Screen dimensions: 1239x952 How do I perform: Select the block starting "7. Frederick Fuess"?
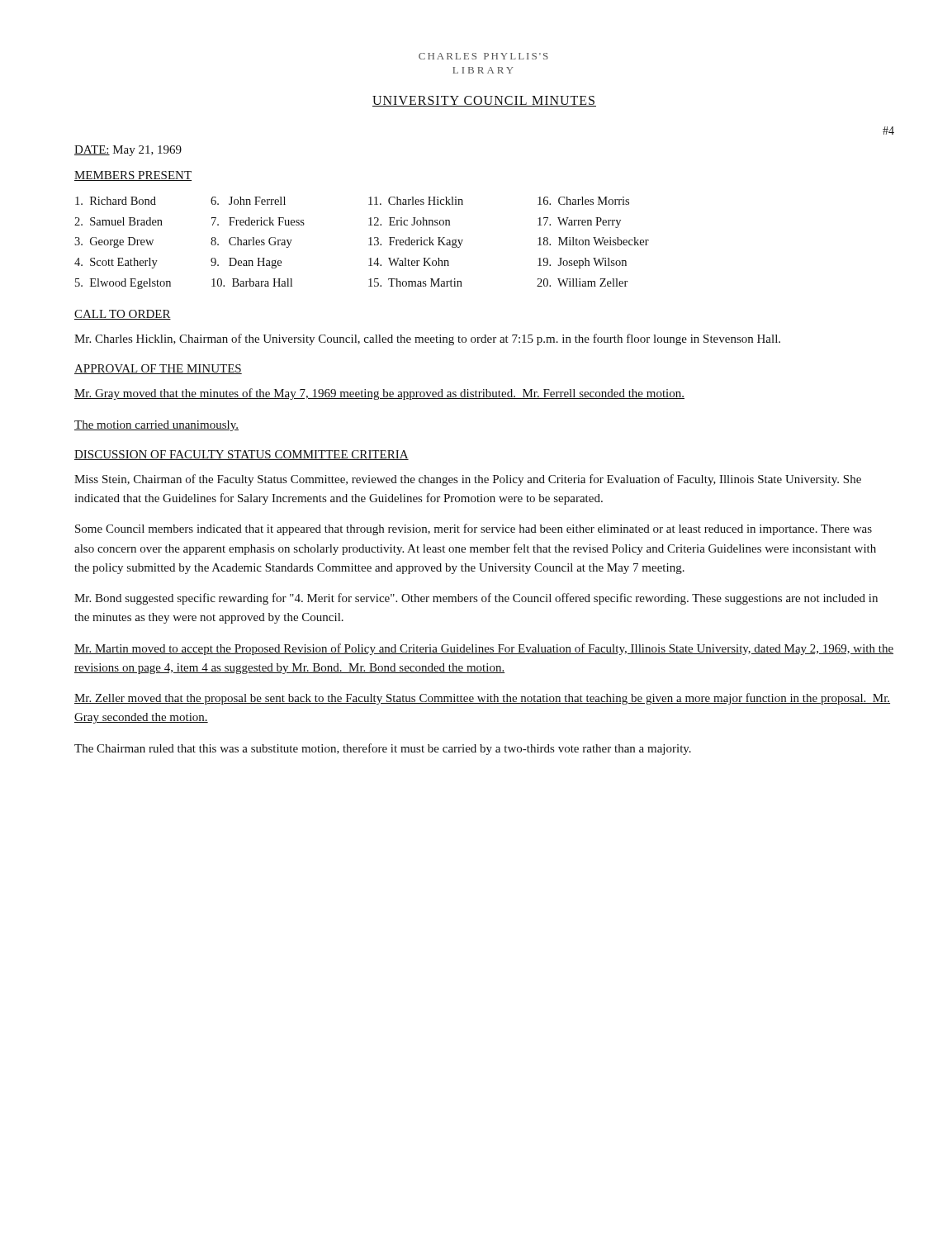[x=258, y=221]
